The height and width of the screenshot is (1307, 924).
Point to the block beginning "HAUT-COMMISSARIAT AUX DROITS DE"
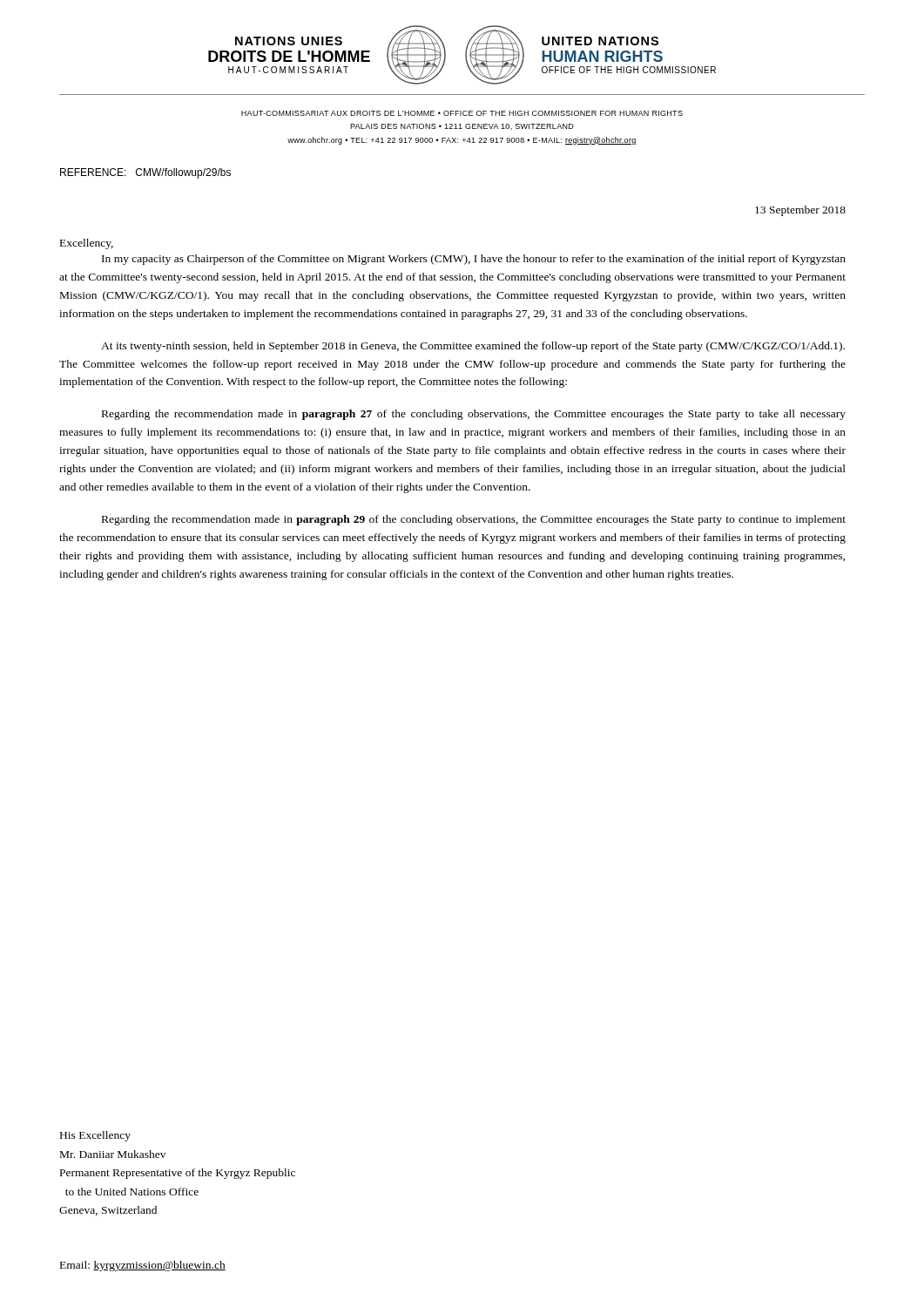[x=462, y=127]
